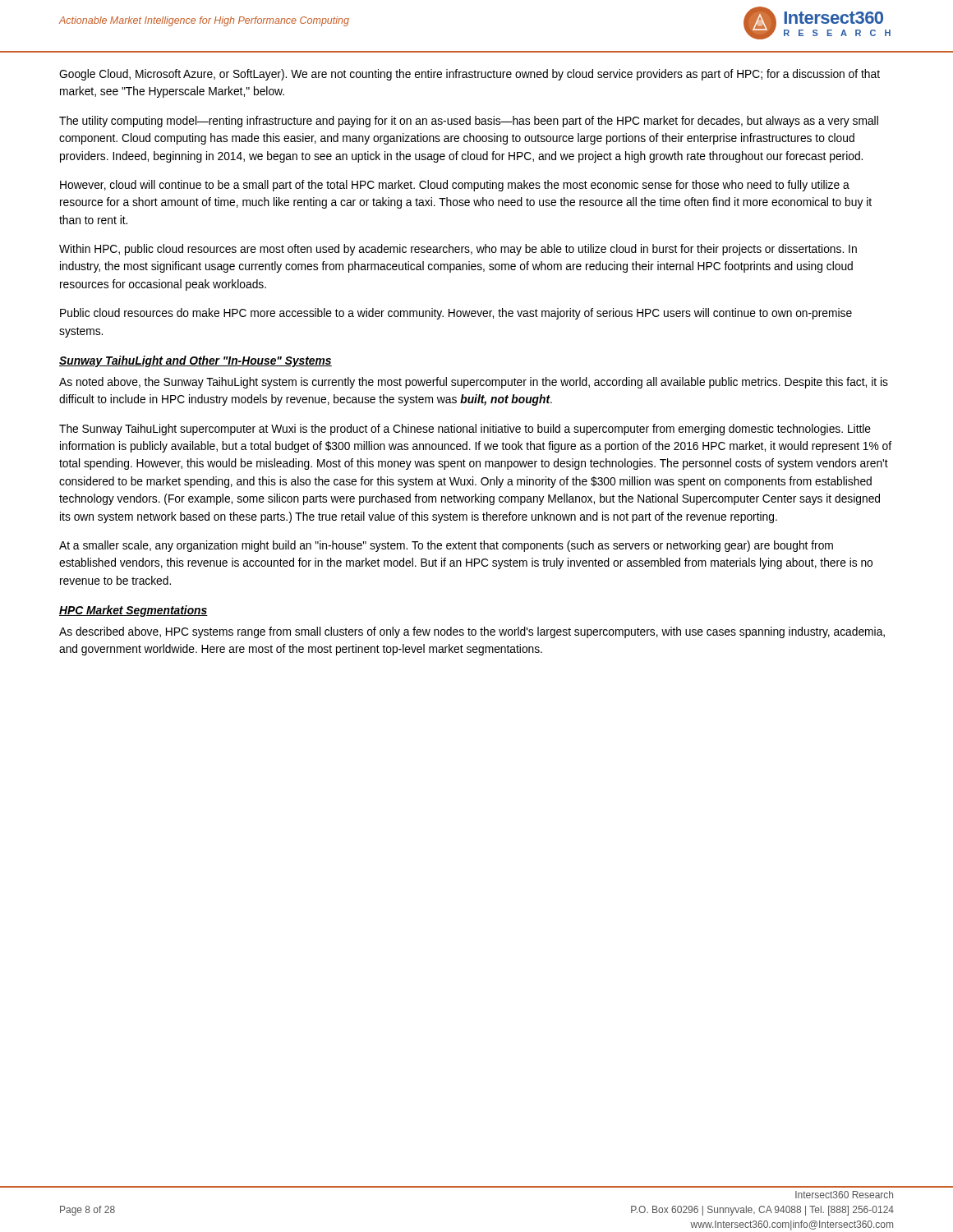The image size is (953, 1232).
Task: Locate the block of text that opens with "Google Cloud, Microsoft"
Action: tap(470, 83)
